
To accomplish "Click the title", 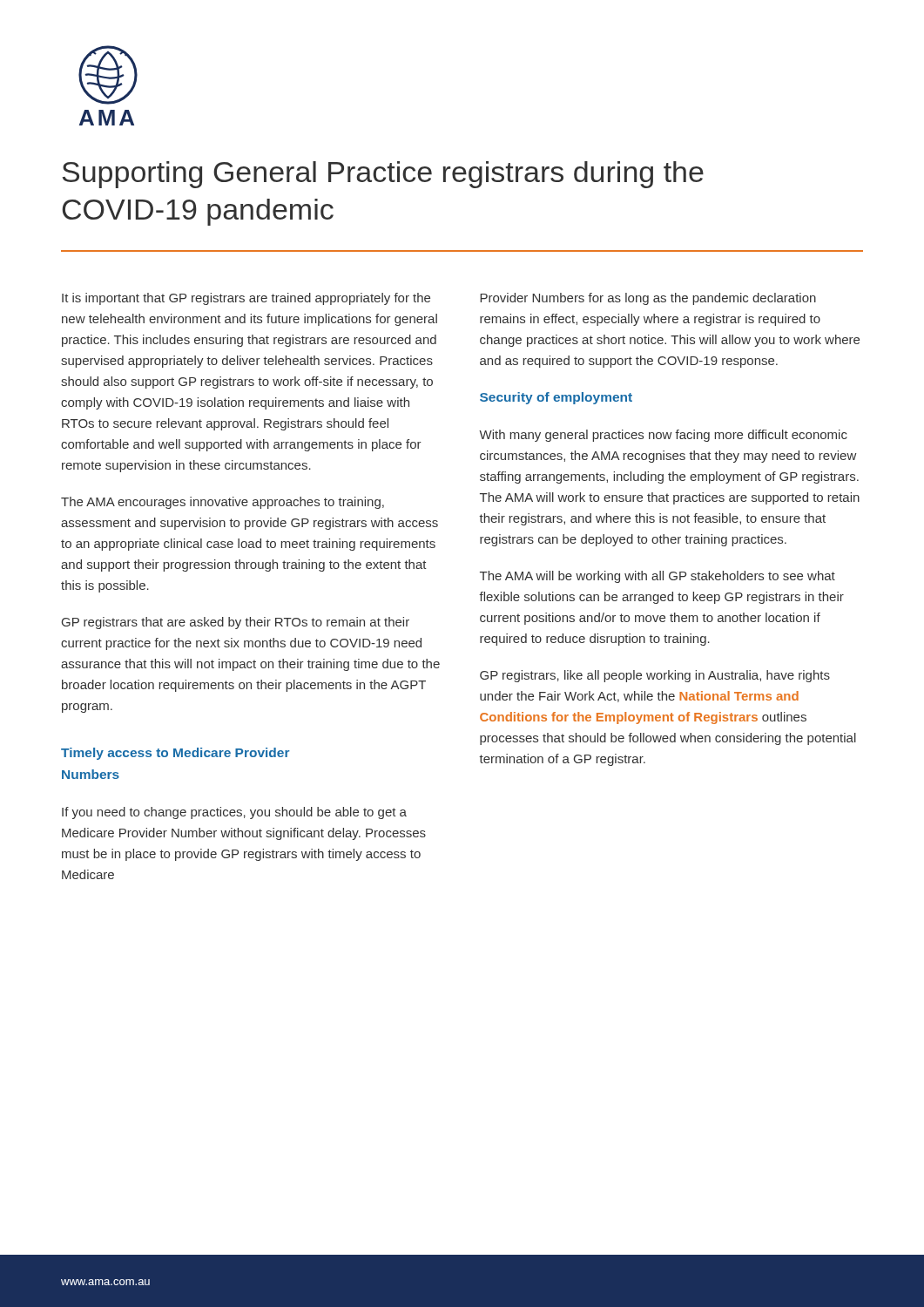I will [x=462, y=190].
